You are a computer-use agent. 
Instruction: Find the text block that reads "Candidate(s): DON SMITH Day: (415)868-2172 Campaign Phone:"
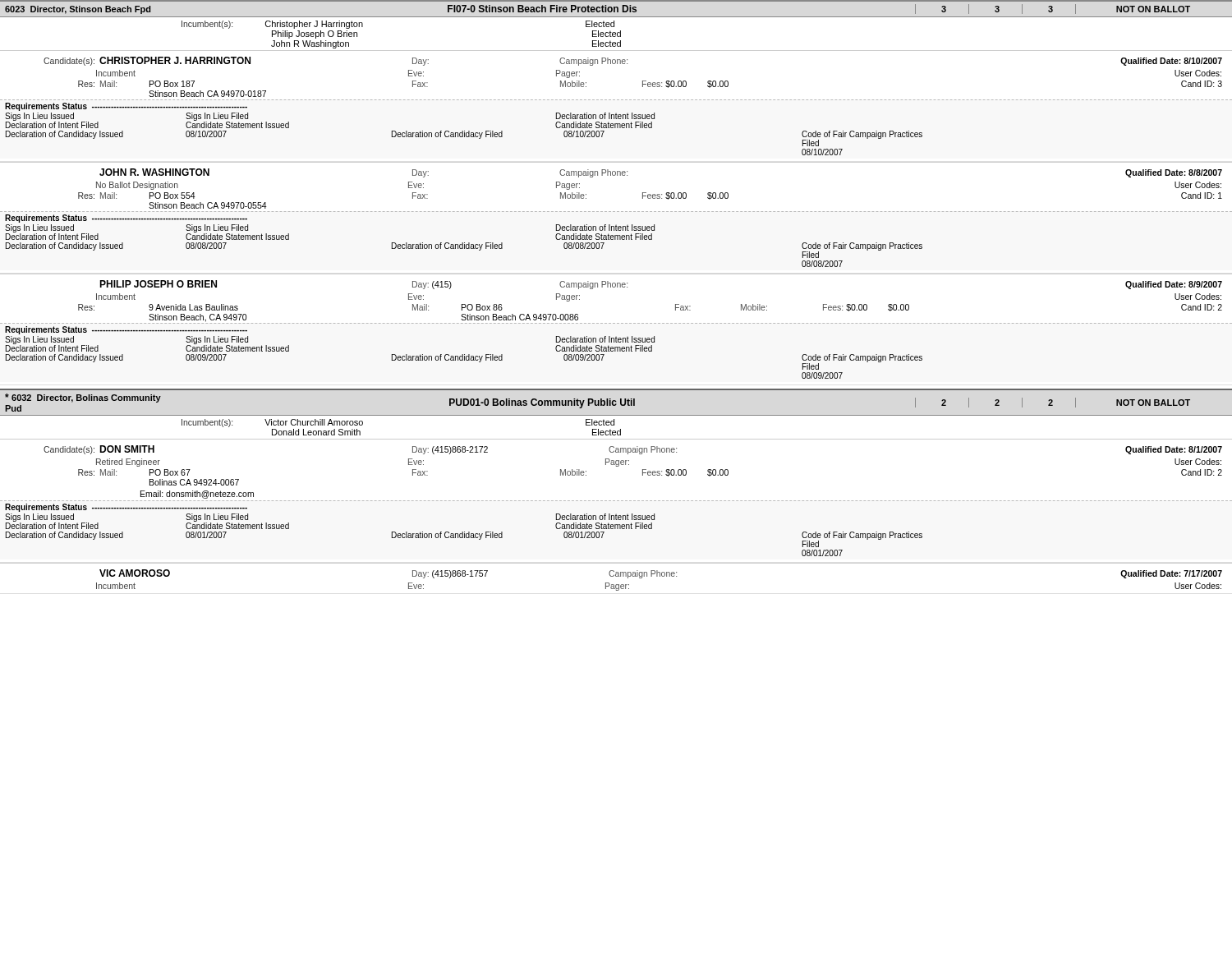[616, 501]
